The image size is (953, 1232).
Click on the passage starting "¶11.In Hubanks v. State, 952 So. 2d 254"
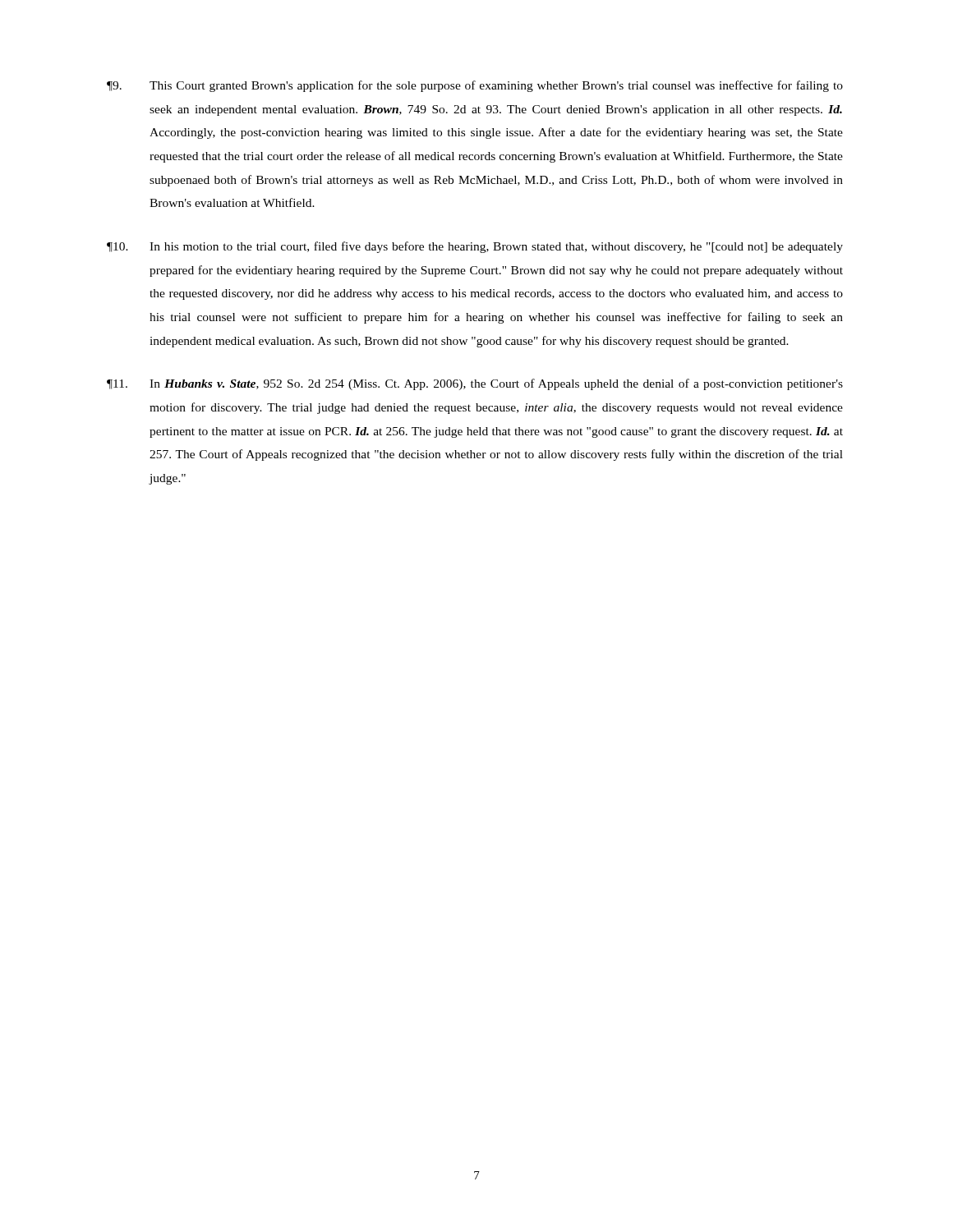click(475, 431)
